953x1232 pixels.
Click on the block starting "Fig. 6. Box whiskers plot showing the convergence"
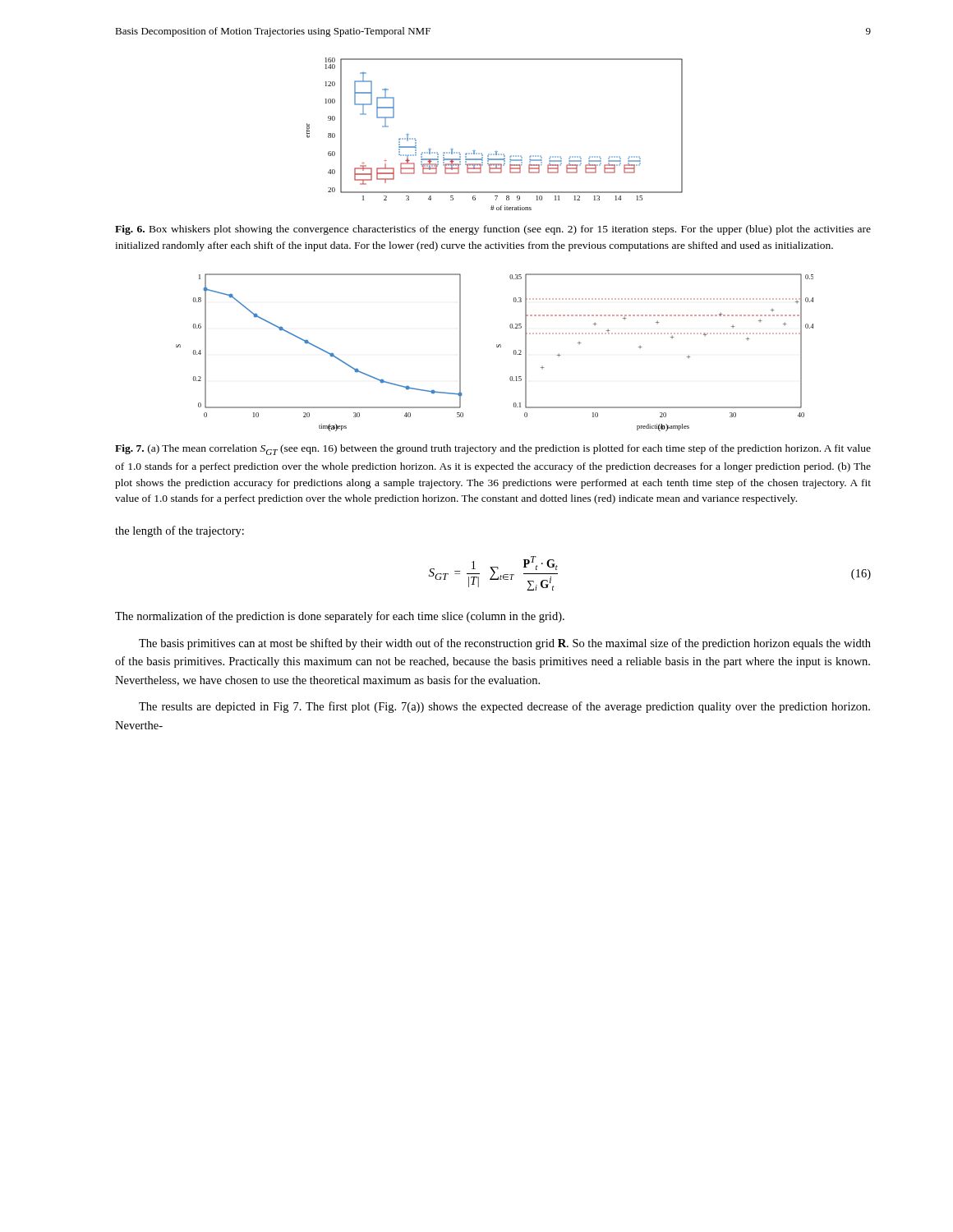pyautogui.click(x=493, y=237)
